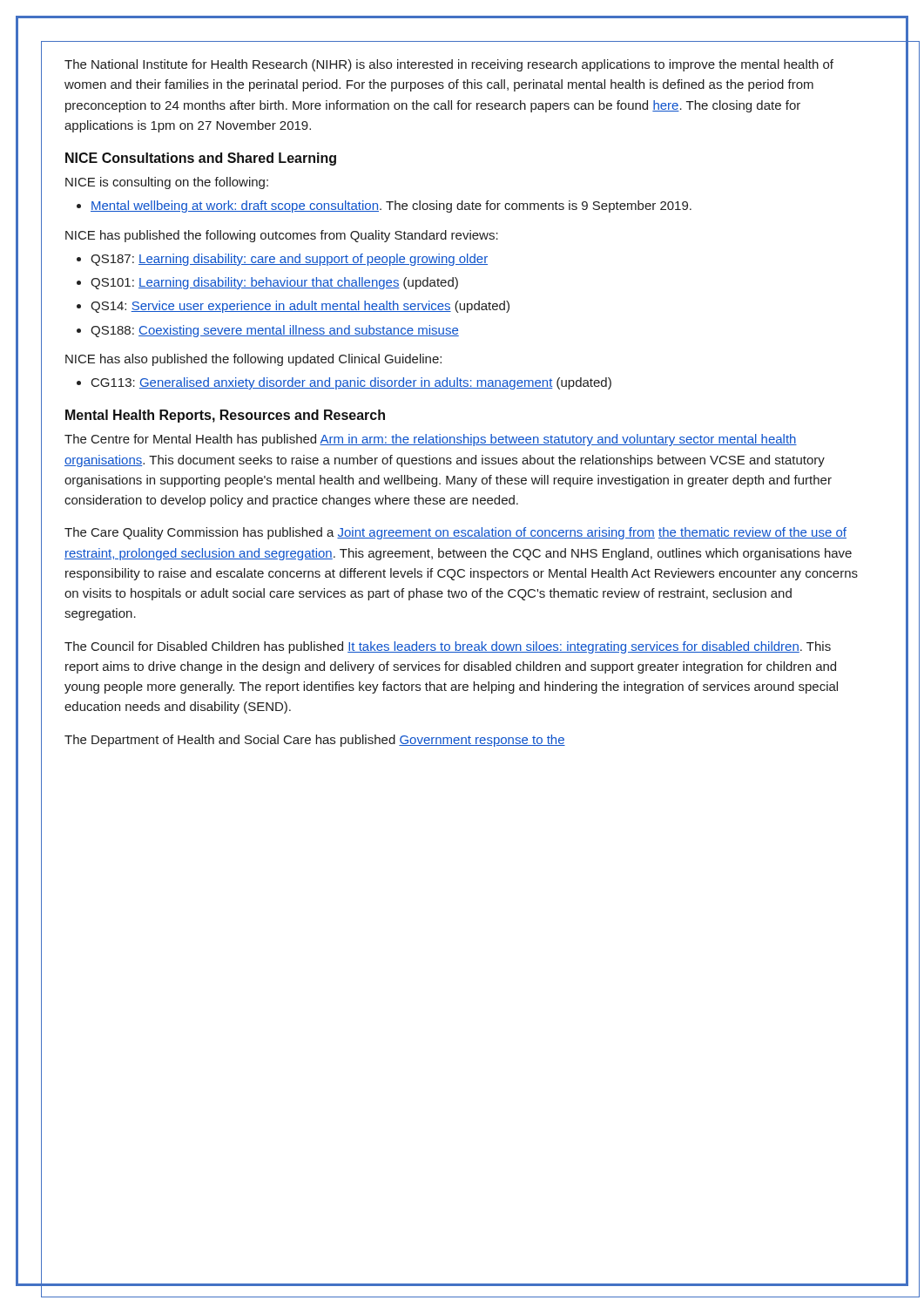Select the text starting "NICE has published the following outcomes"
The width and height of the screenshot is (924, 1307).
(x=282, y=234)
